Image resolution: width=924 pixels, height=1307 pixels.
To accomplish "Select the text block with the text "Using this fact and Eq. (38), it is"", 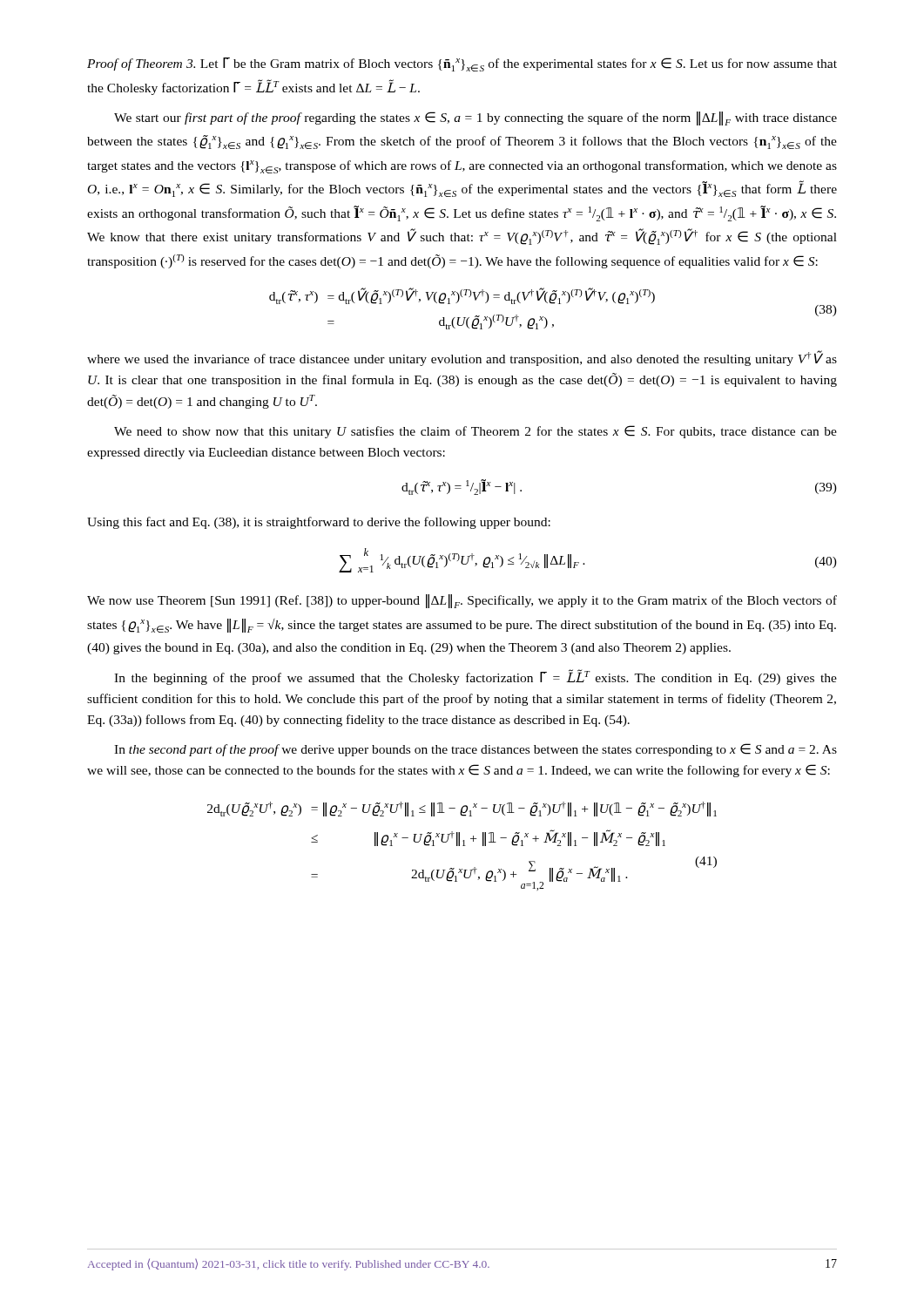I will point(462,522).
